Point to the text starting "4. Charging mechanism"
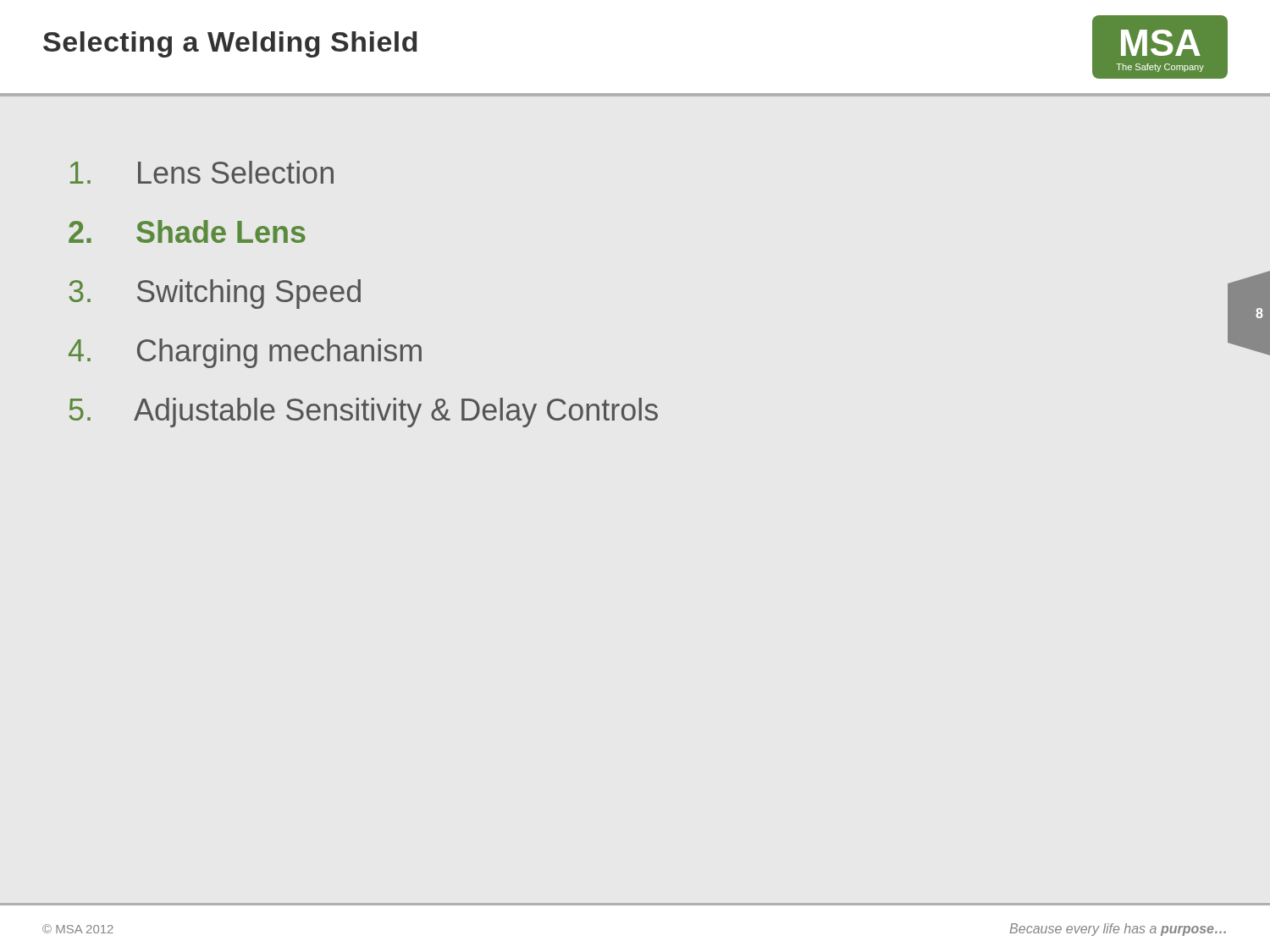This screenshot has width=1270, height=952. pyautogui.click(x=246, y=351)
